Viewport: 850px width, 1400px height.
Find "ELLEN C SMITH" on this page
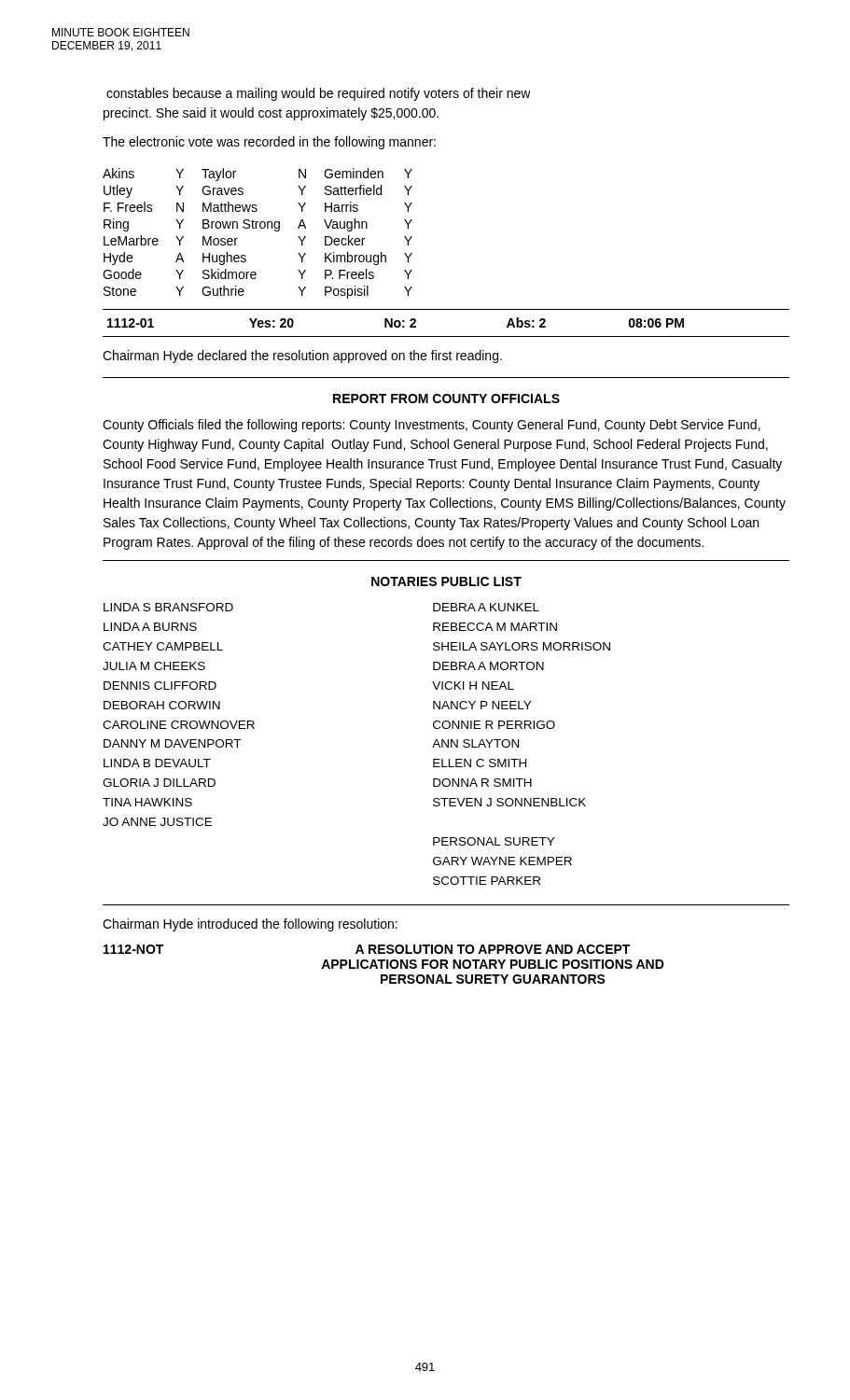pyautogui.click(x=480, y=763)
